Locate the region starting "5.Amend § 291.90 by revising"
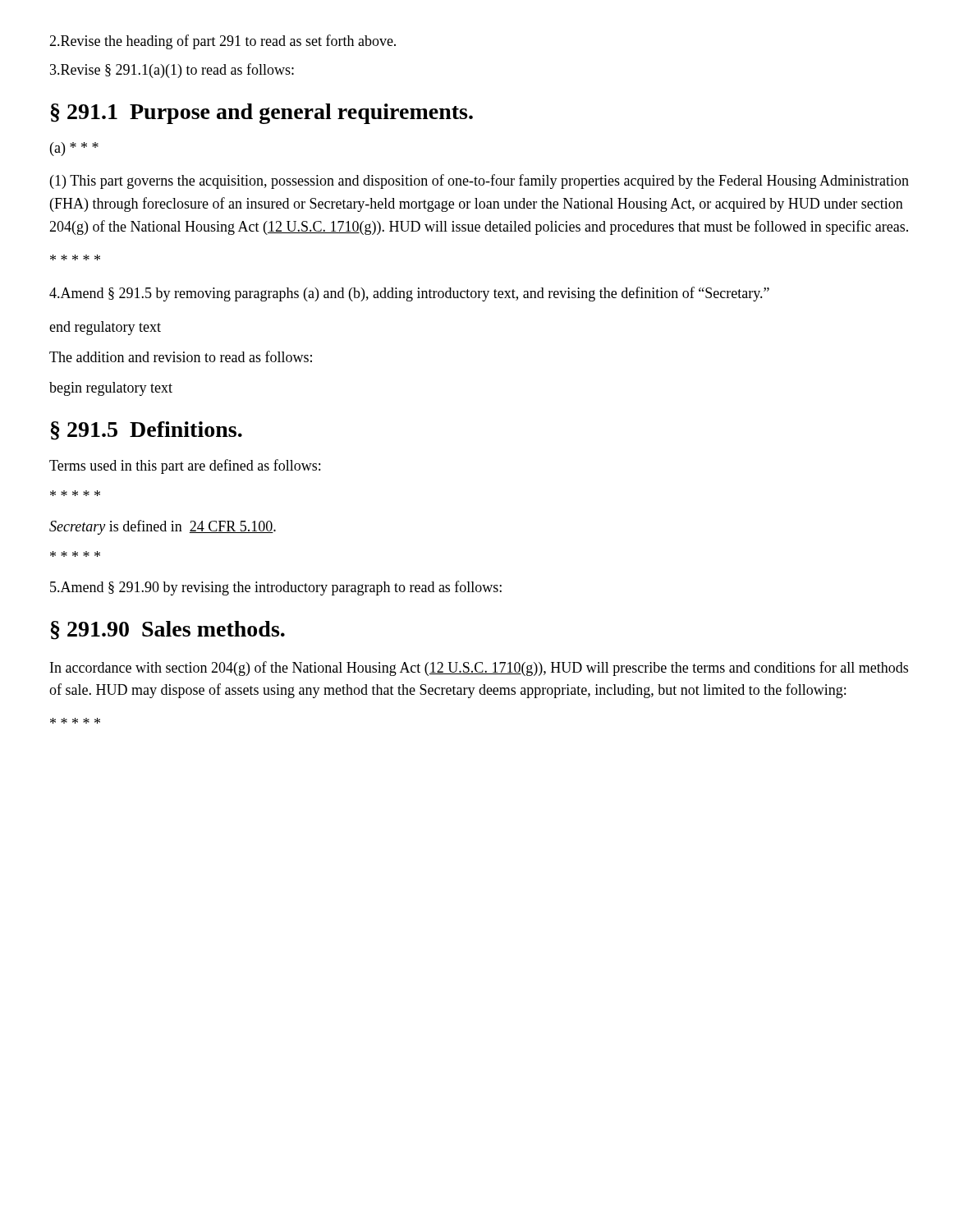The width and height of the screenshot is (968, 1232). (x=484, y=587)
